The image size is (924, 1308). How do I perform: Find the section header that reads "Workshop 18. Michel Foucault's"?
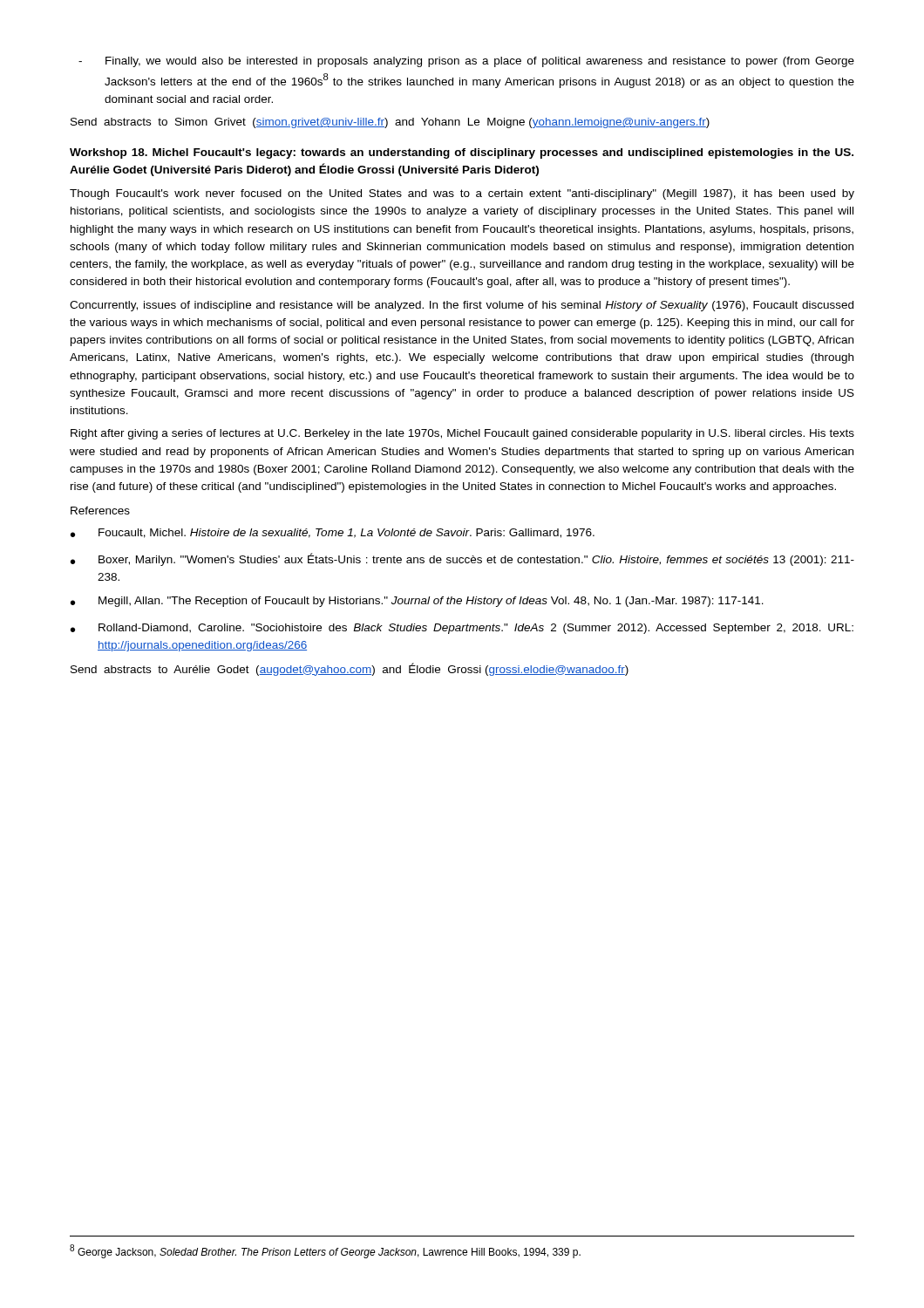[462, 161]
